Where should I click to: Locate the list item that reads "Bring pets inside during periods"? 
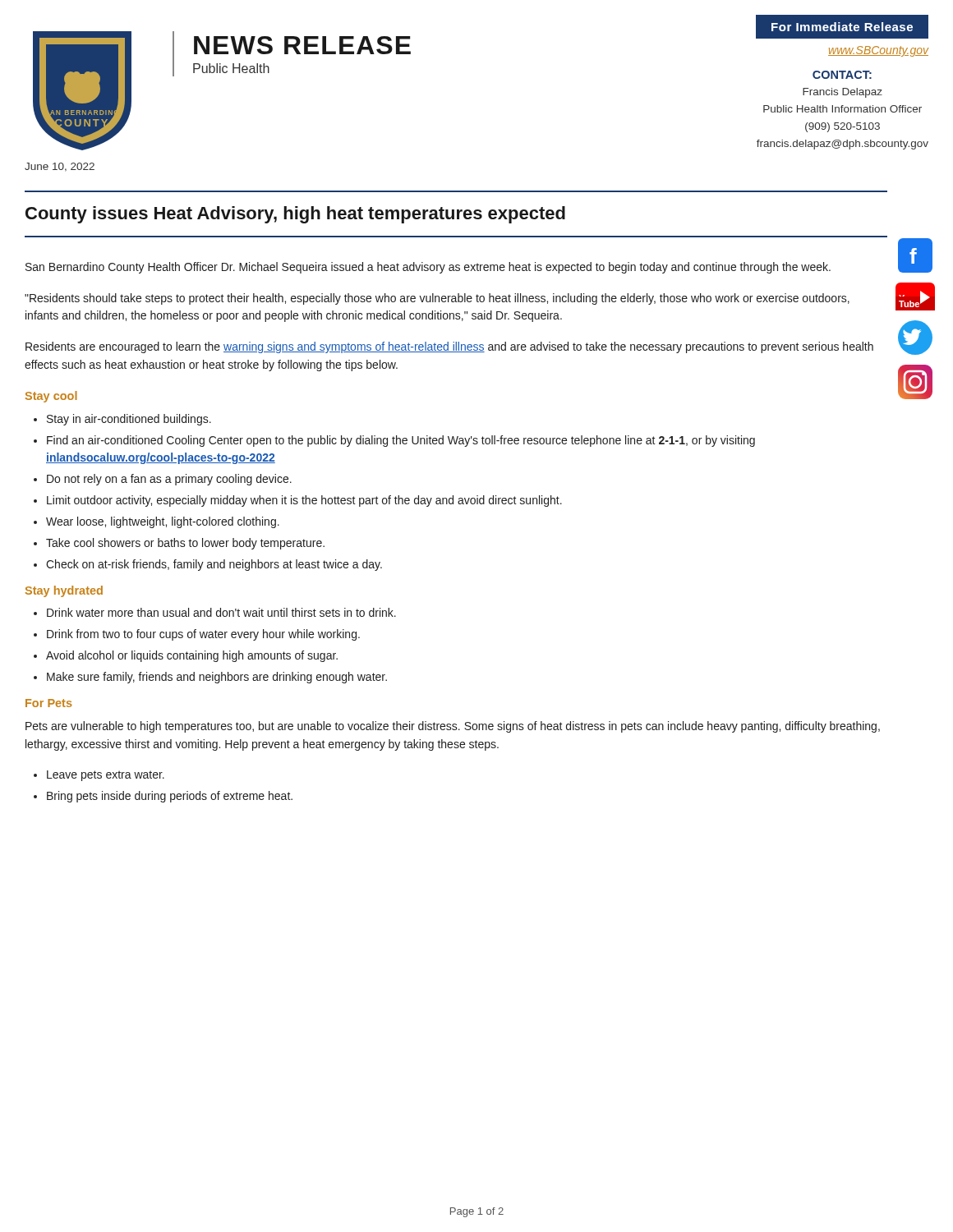tap(170, 796)
